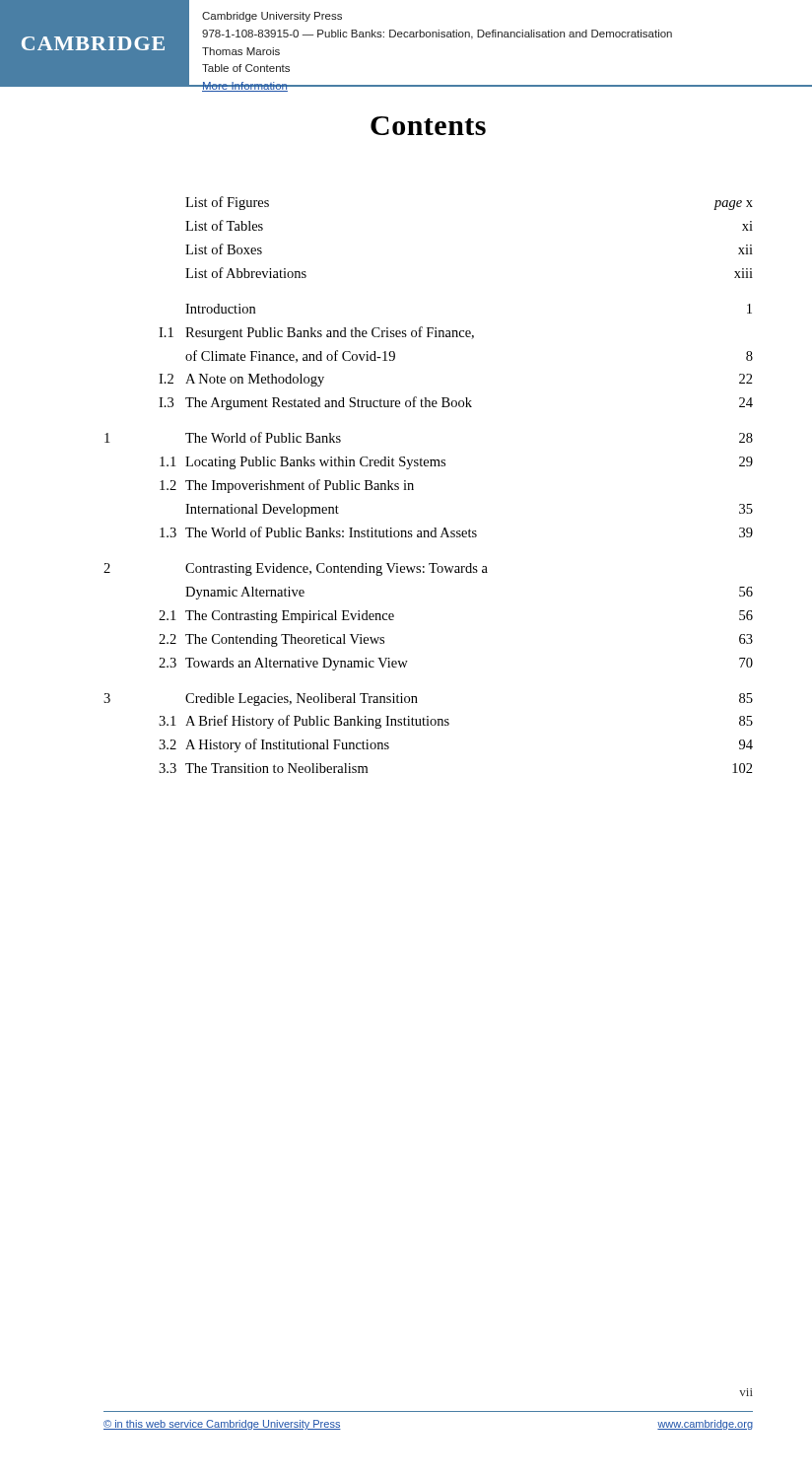This screenshot has width=812, height=1479.
Task: Navigate to the block starting "I.1 Resurgent Public Banks and the Crises"
Action: coord(428,333)
